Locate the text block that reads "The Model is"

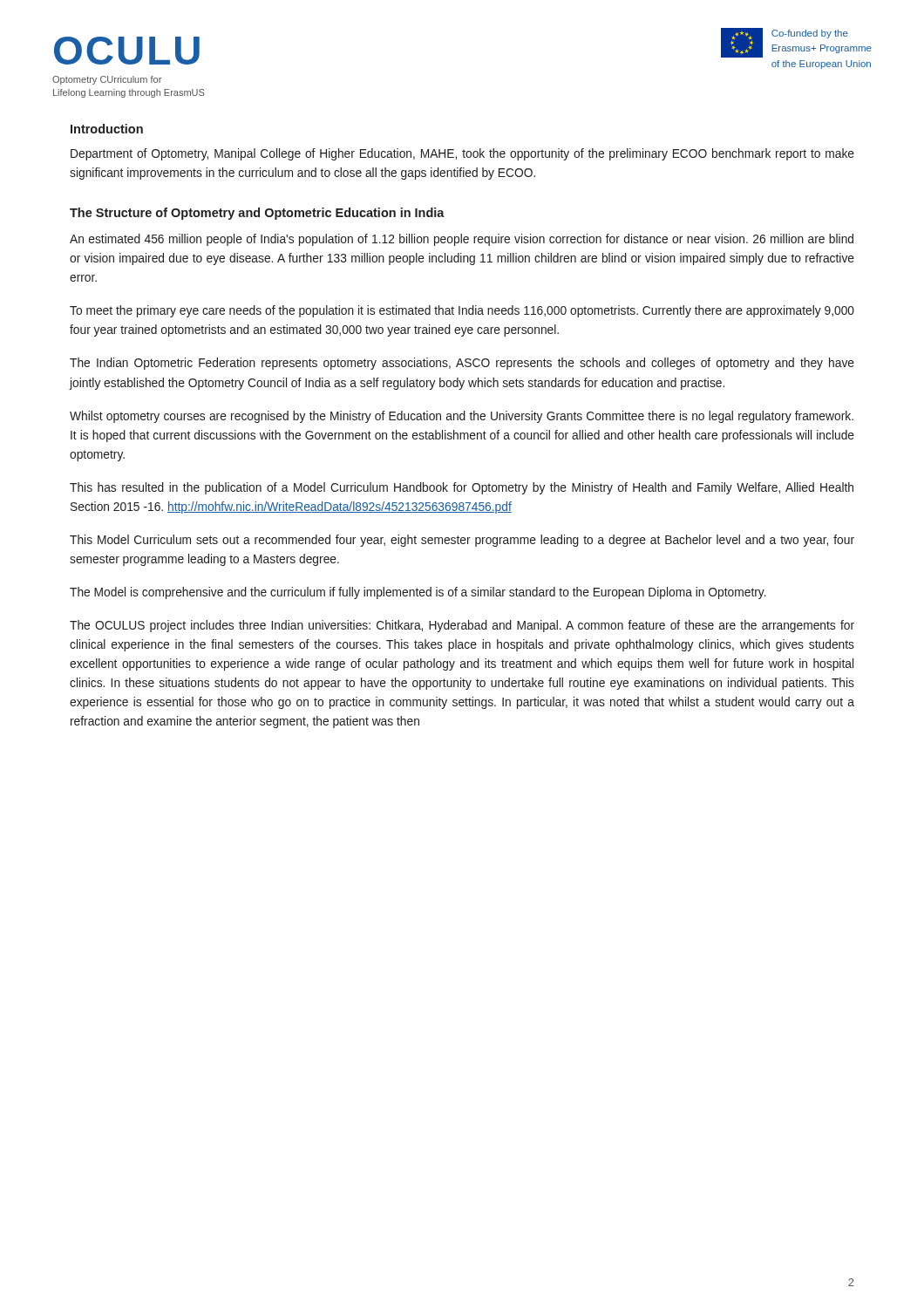pyautogui.click(x=418, y=593)
